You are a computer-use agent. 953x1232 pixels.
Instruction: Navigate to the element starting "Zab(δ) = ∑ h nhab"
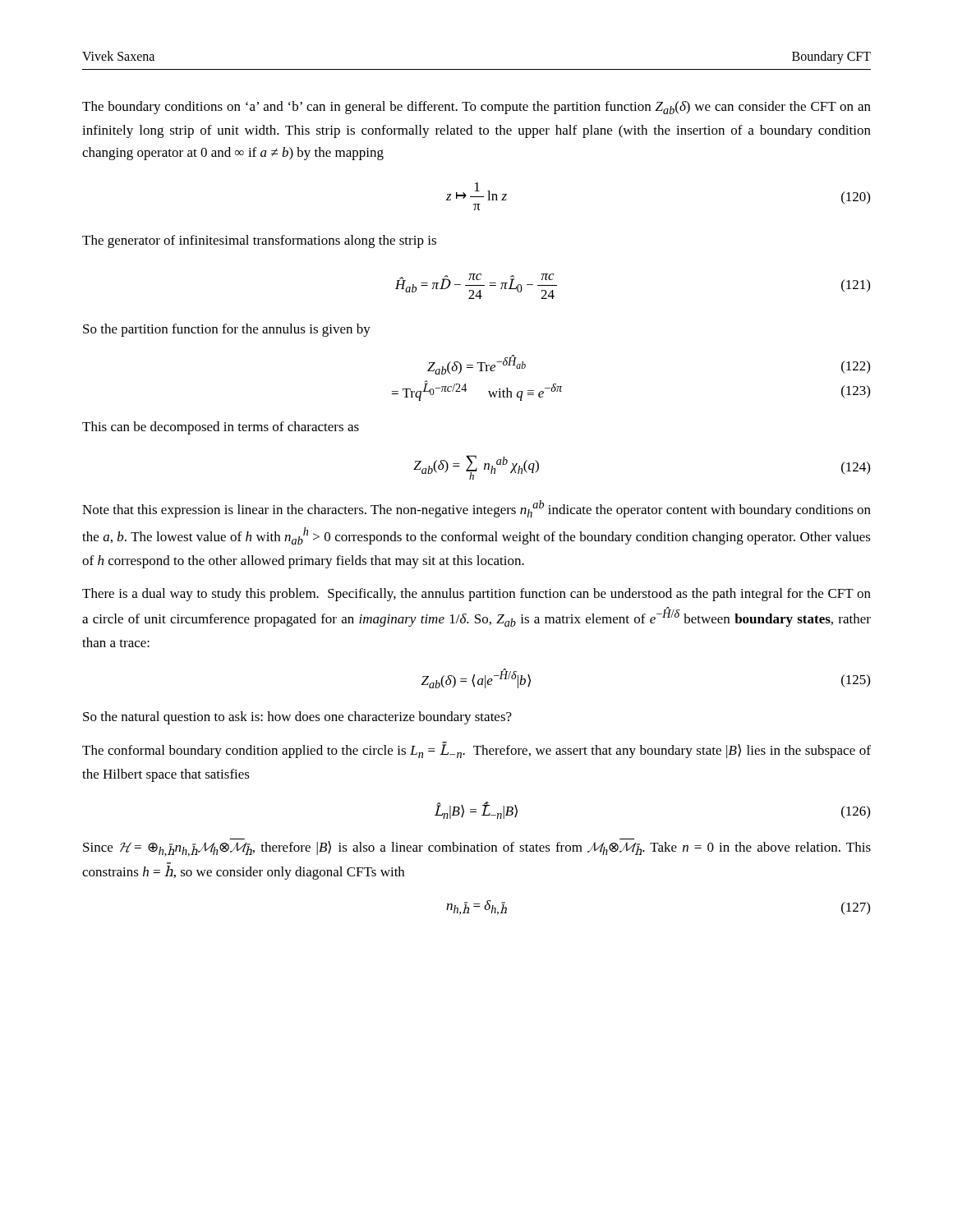click(x=470, y=466)
